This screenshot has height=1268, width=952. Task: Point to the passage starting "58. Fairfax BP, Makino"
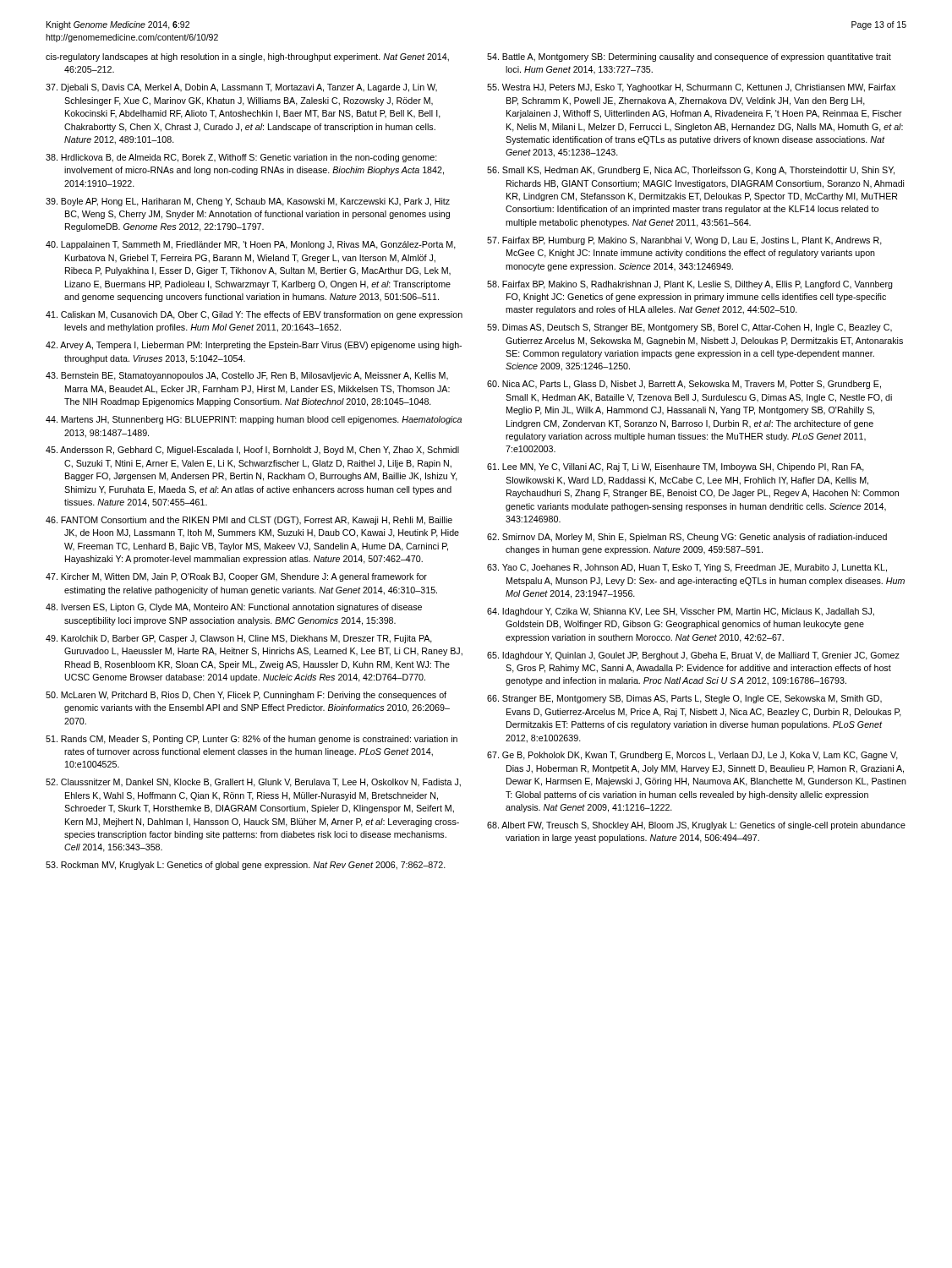tap(690, 297)
